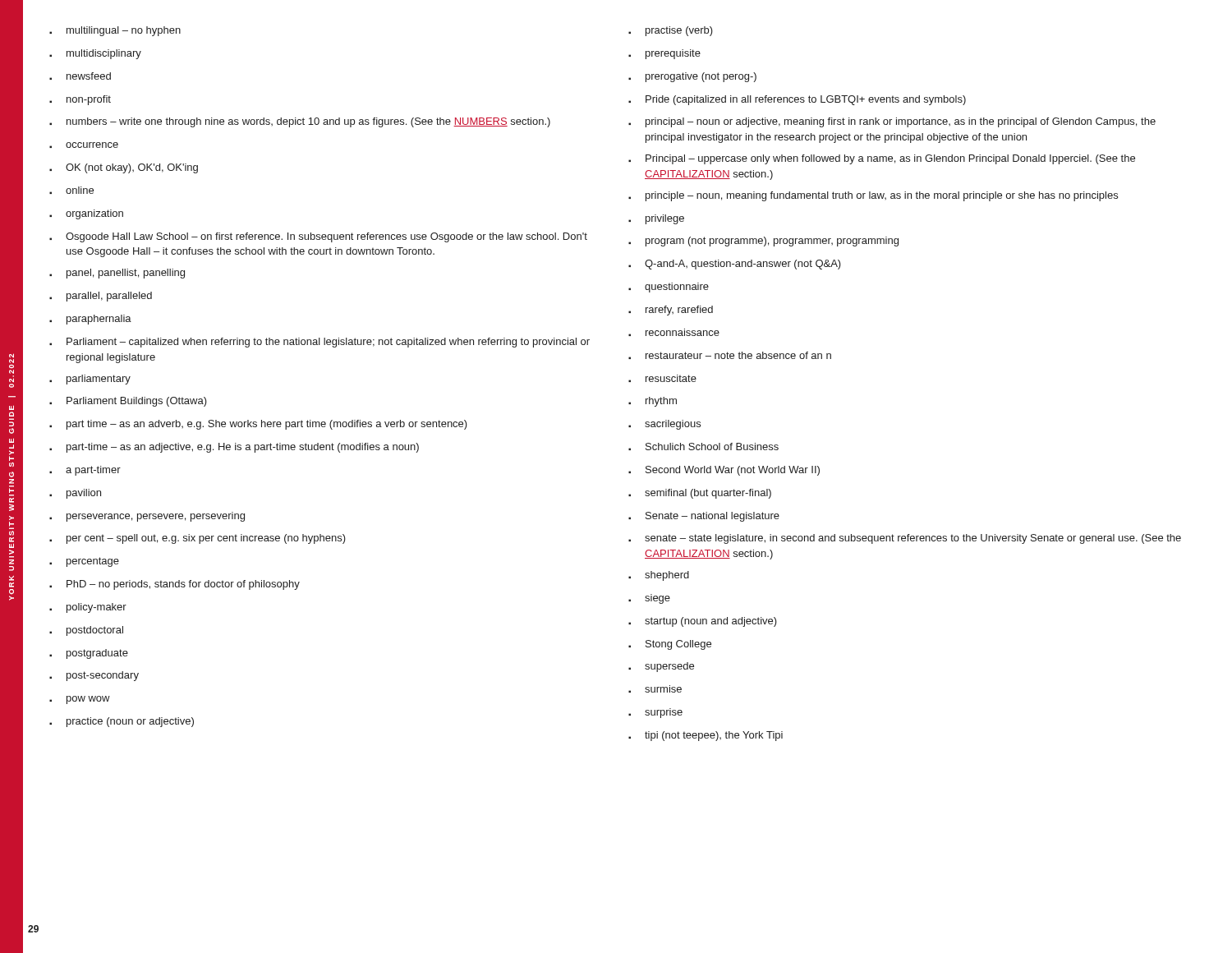
Task: Locate the text starting "principle – noun, meaning fundamental truth or law,"
Action: (906, 197)
